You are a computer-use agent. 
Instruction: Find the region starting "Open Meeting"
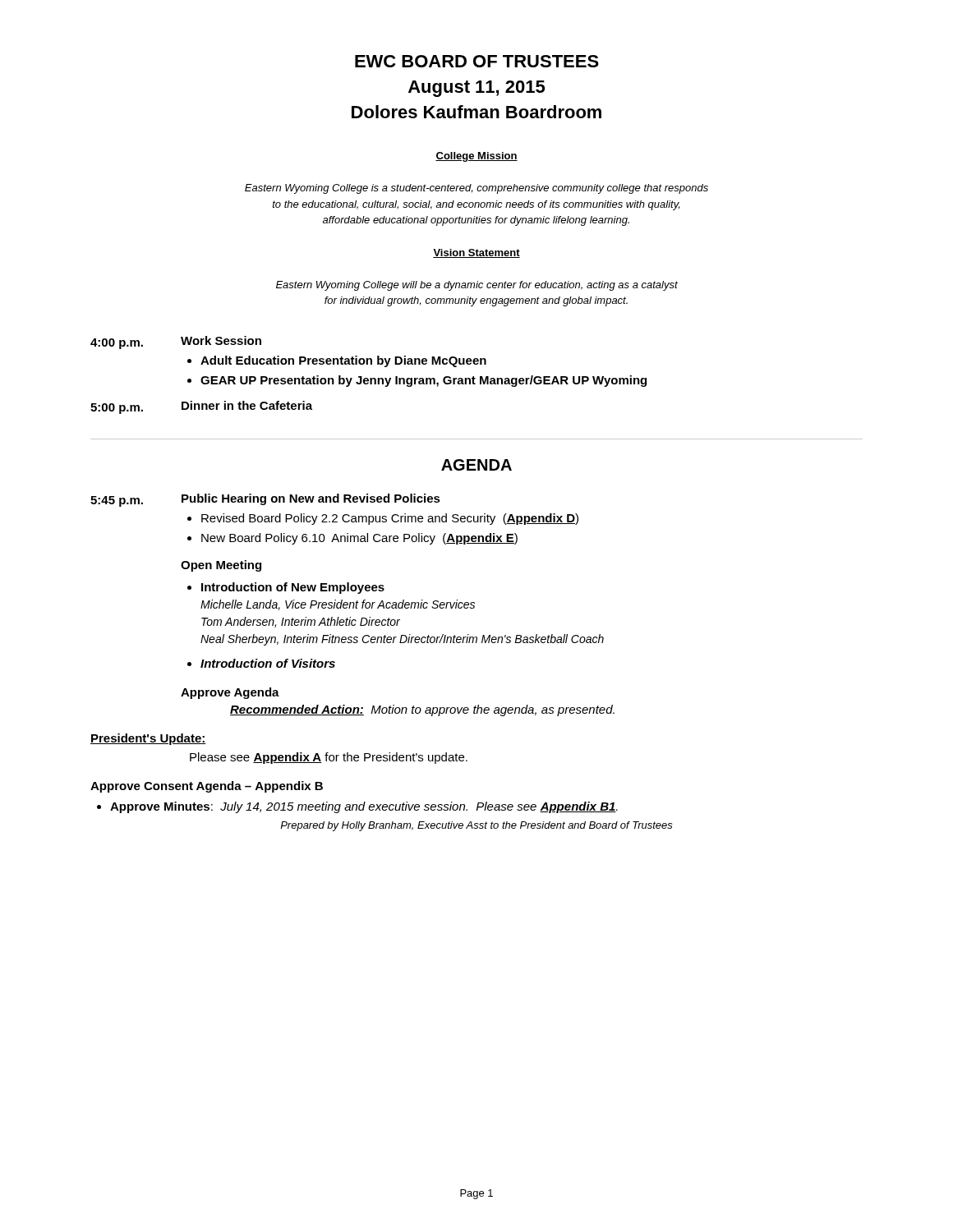tap(221, 565)
